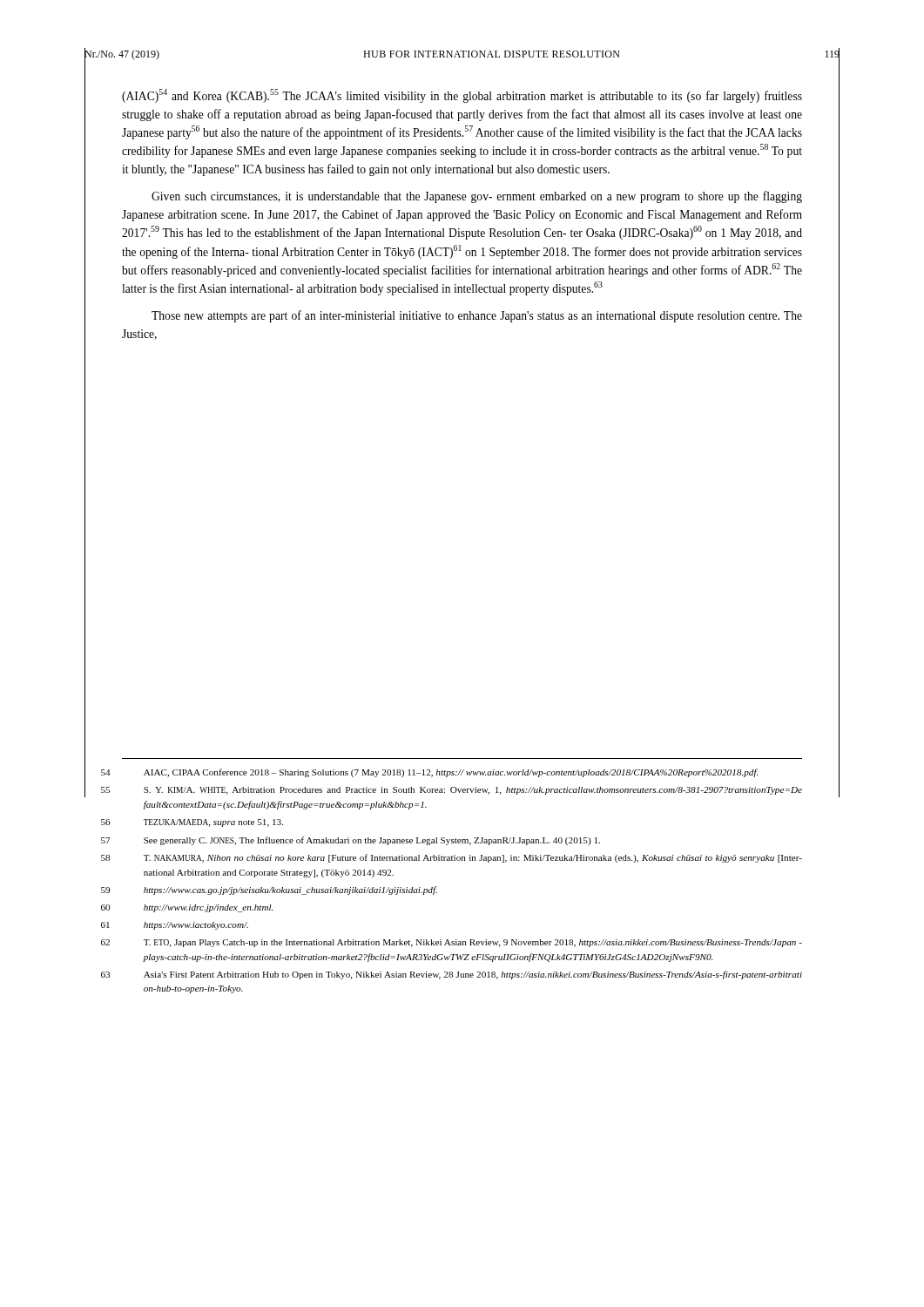Screen dimensions: 1307x924
Task: Navigate to the text starting "Those new attempts are part of an inter-ministerial"
Action: (x=462, y=325)
